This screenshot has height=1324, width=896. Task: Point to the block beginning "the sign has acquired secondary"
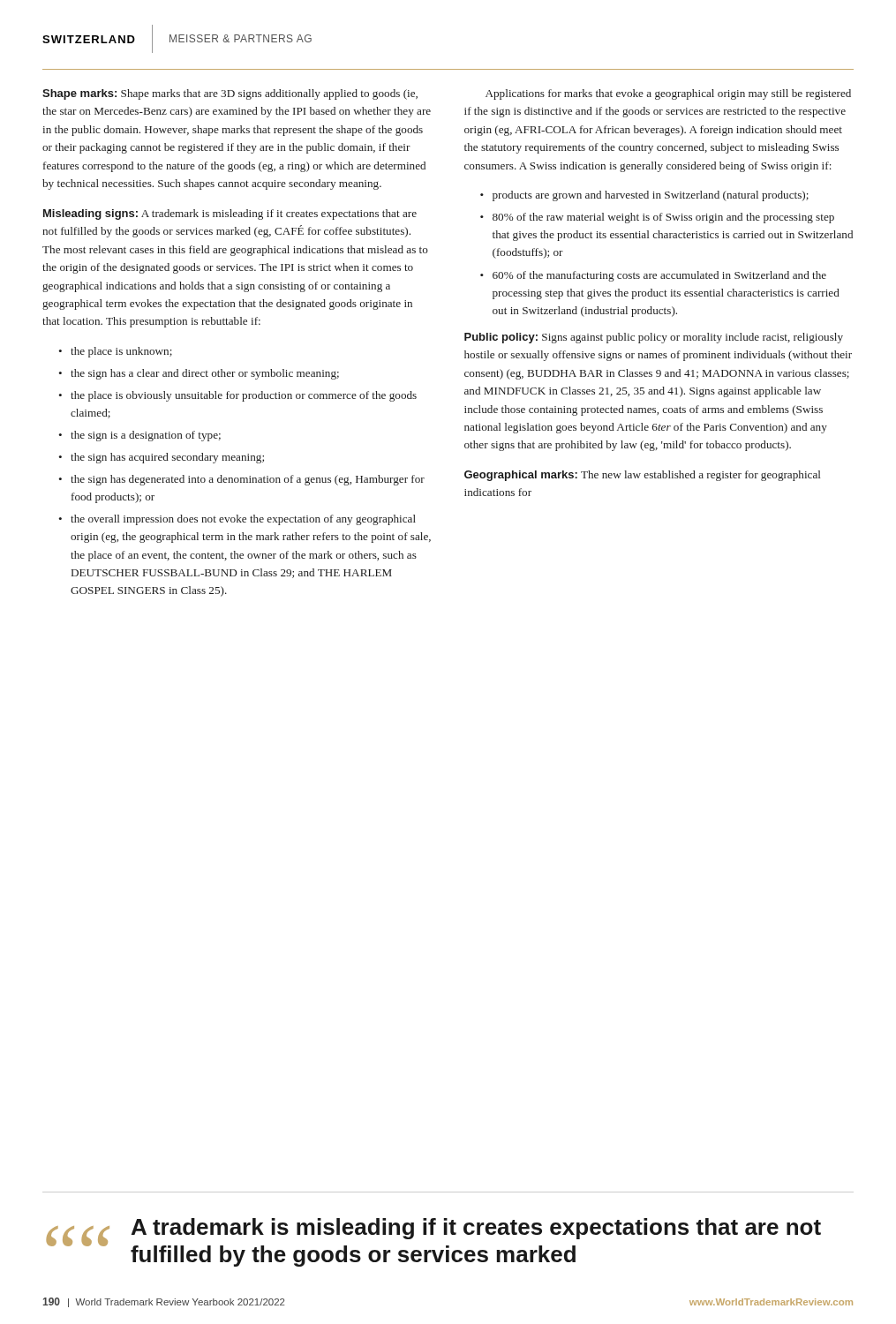(x=168, y=457)
